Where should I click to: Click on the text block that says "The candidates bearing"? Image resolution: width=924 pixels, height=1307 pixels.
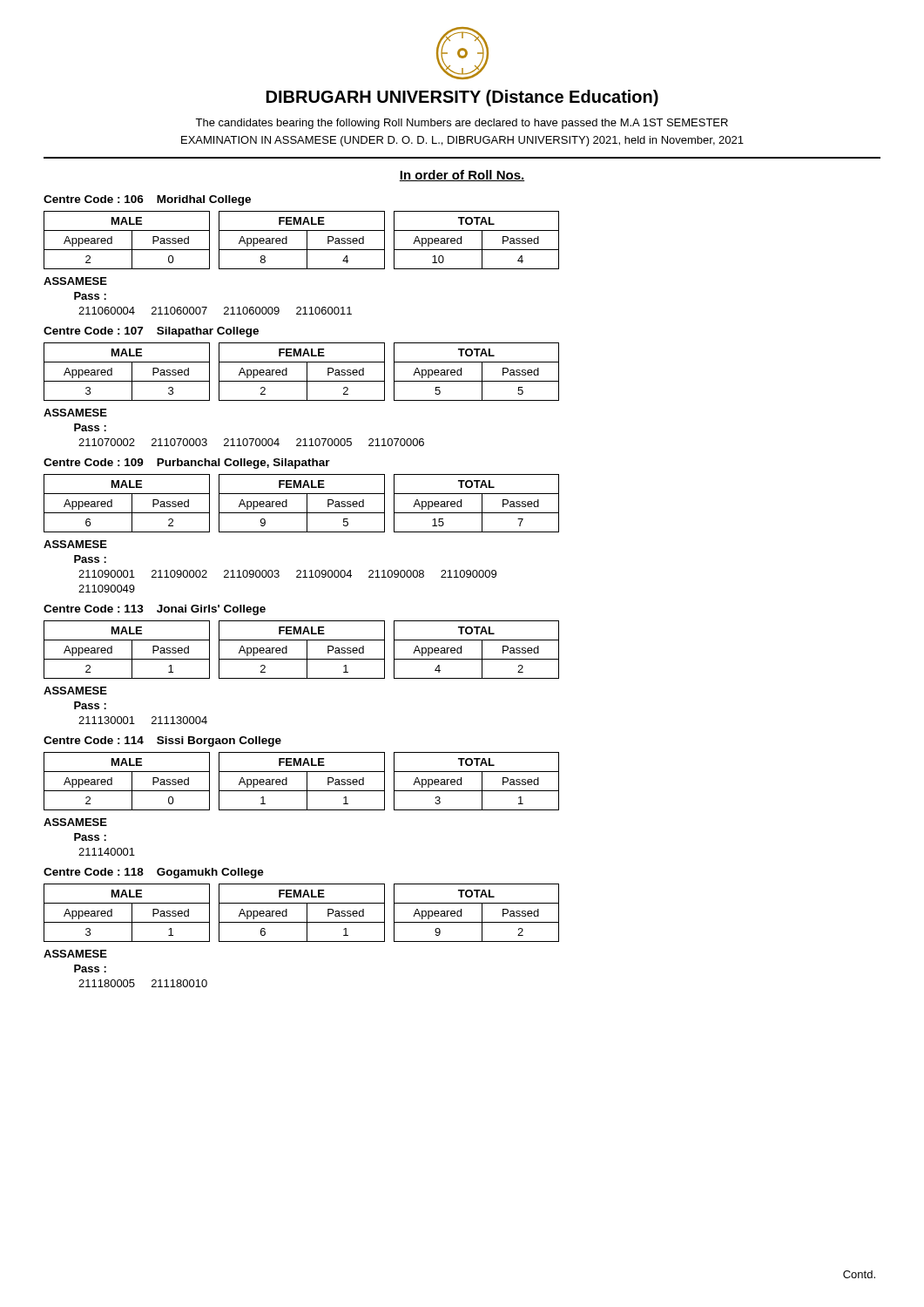tap(462, 131)
